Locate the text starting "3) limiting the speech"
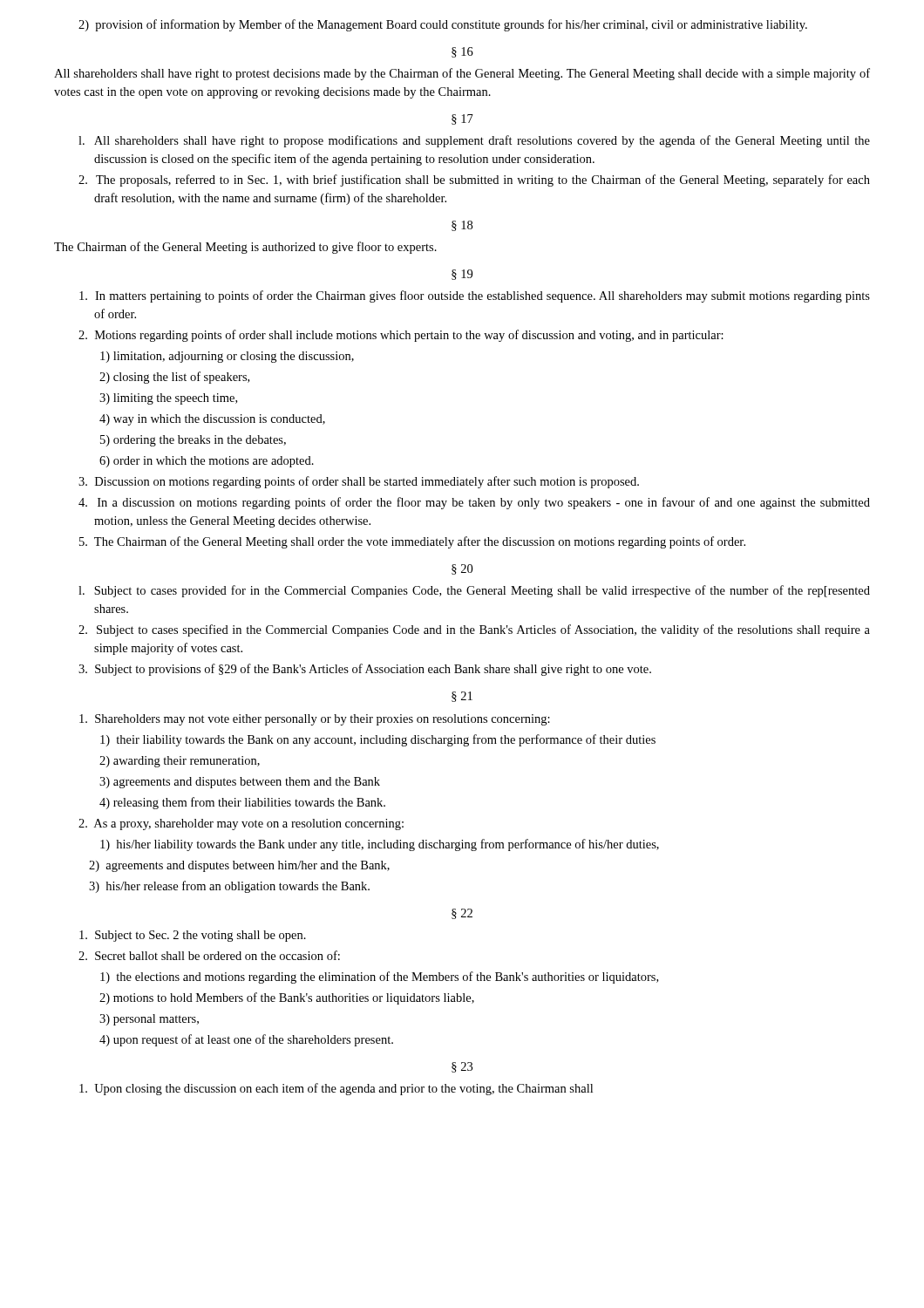 [x=169, y=398]
